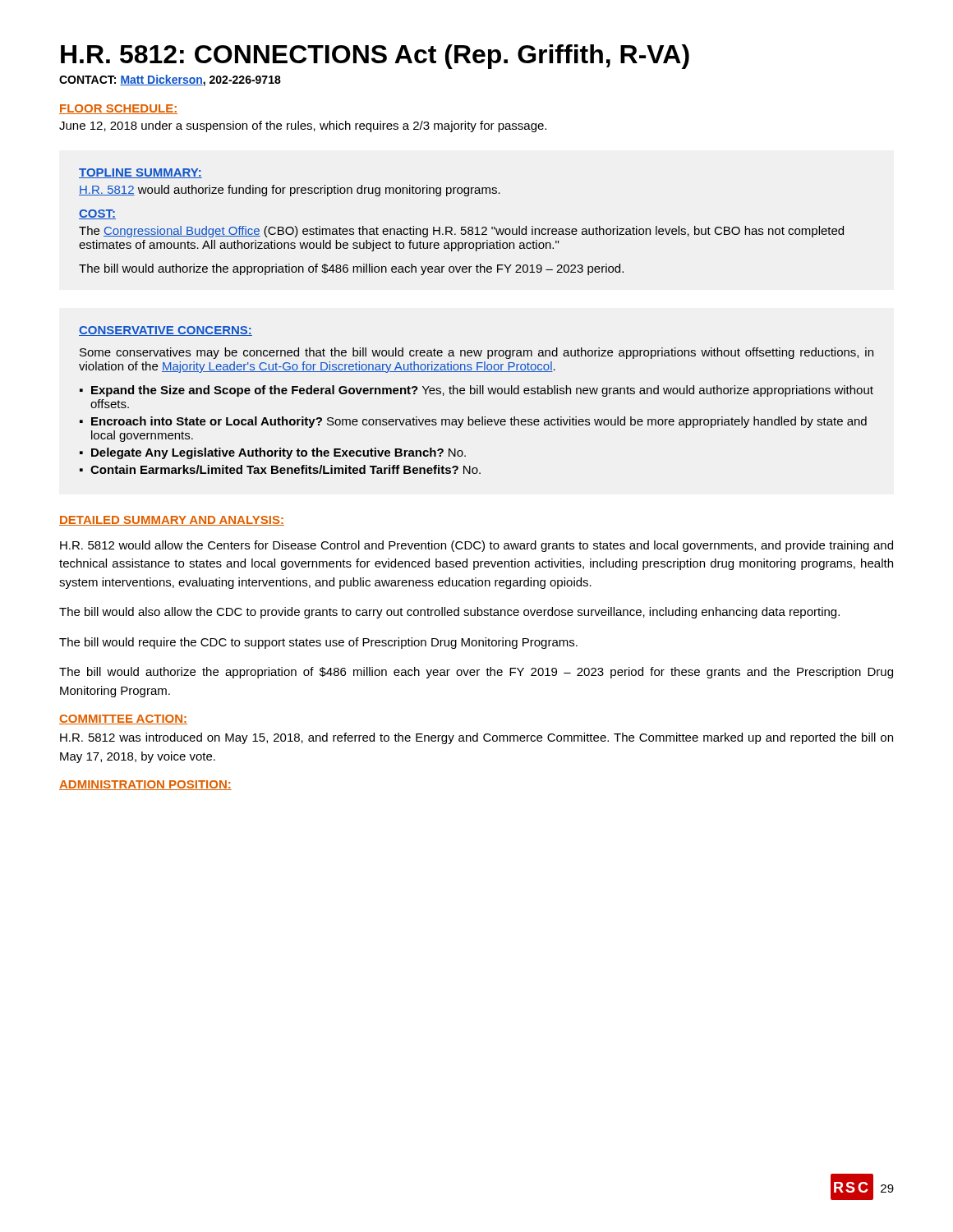Point to the block beginning "Some conservatives may be concerned that the"
The width and height of the screenshot is (953, 1232).
pyautogui.click(x=476, y=359)
